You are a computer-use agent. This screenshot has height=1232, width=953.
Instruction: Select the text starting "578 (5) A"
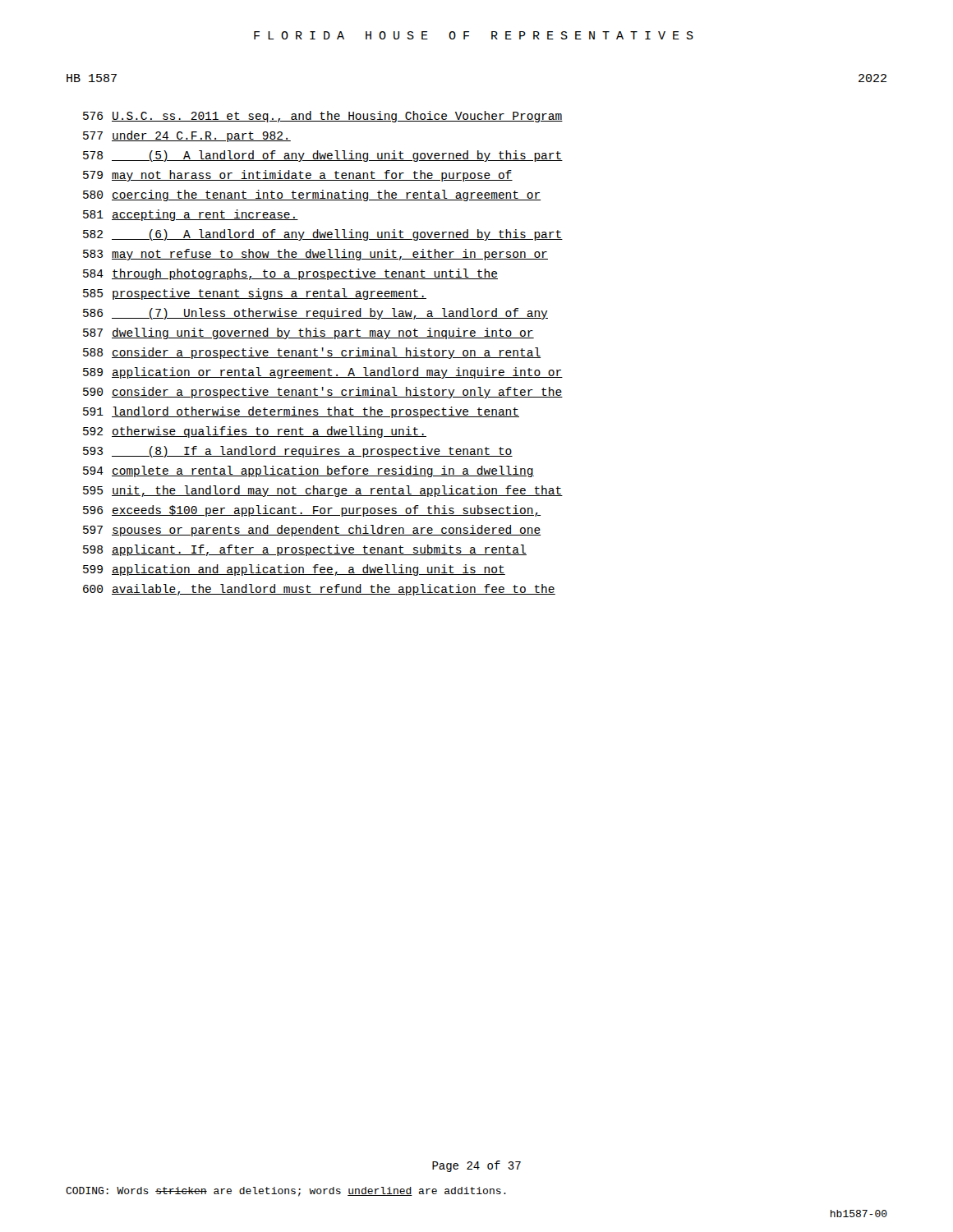[x=476, y=156]
